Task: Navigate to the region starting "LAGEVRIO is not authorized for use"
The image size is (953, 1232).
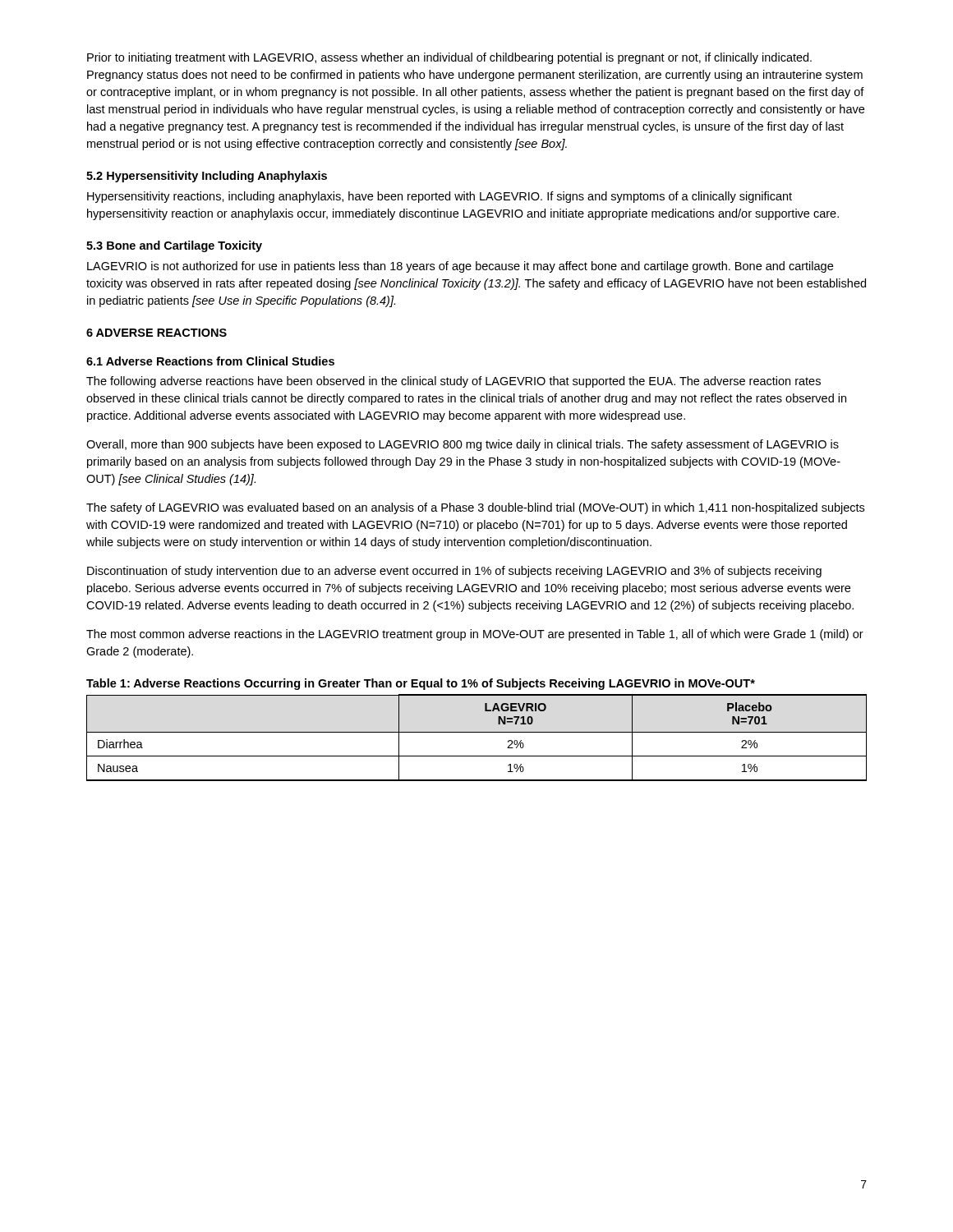Action: (x=476, y=284)
